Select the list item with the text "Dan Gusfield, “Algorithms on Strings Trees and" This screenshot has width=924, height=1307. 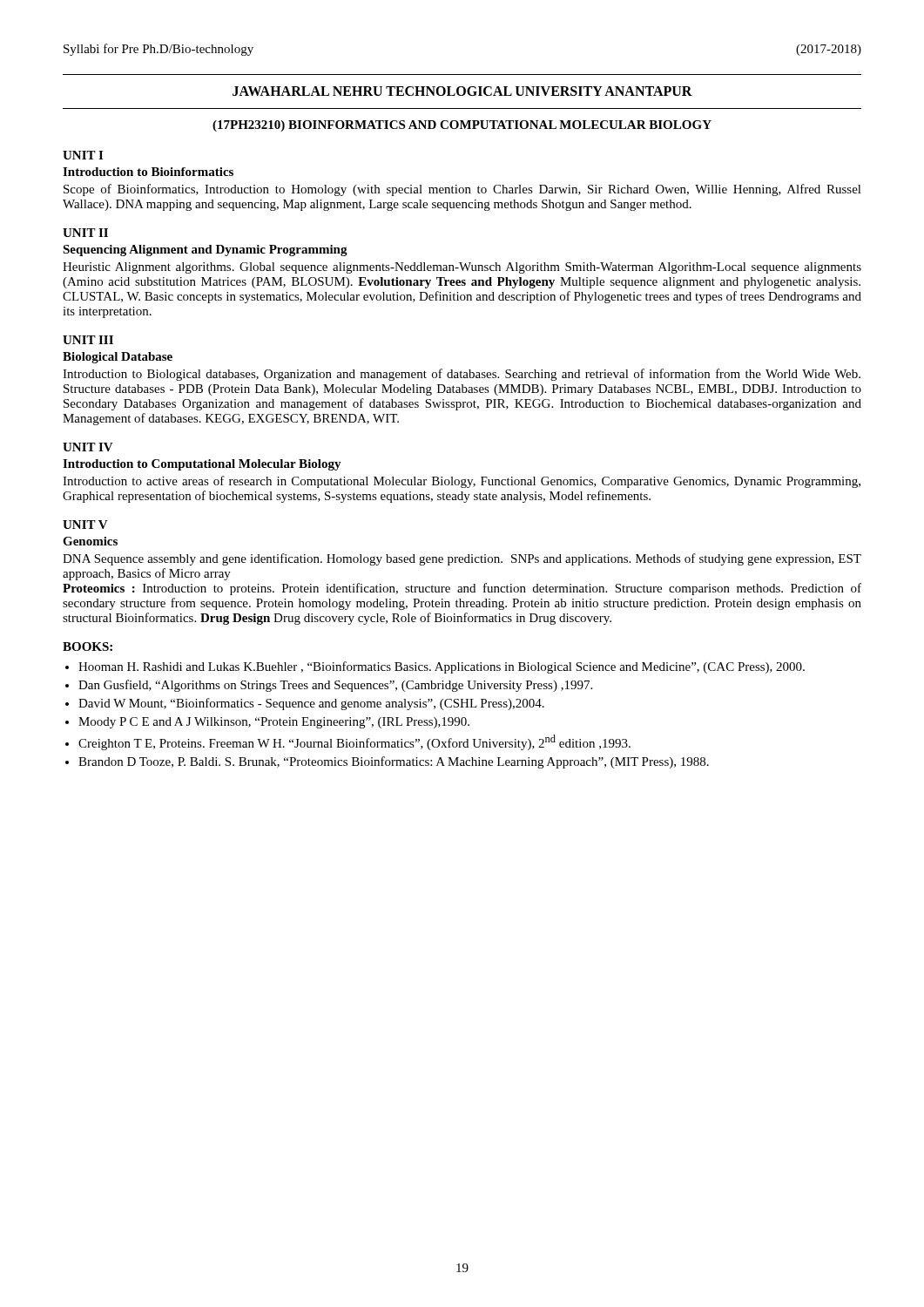(336, 685)
